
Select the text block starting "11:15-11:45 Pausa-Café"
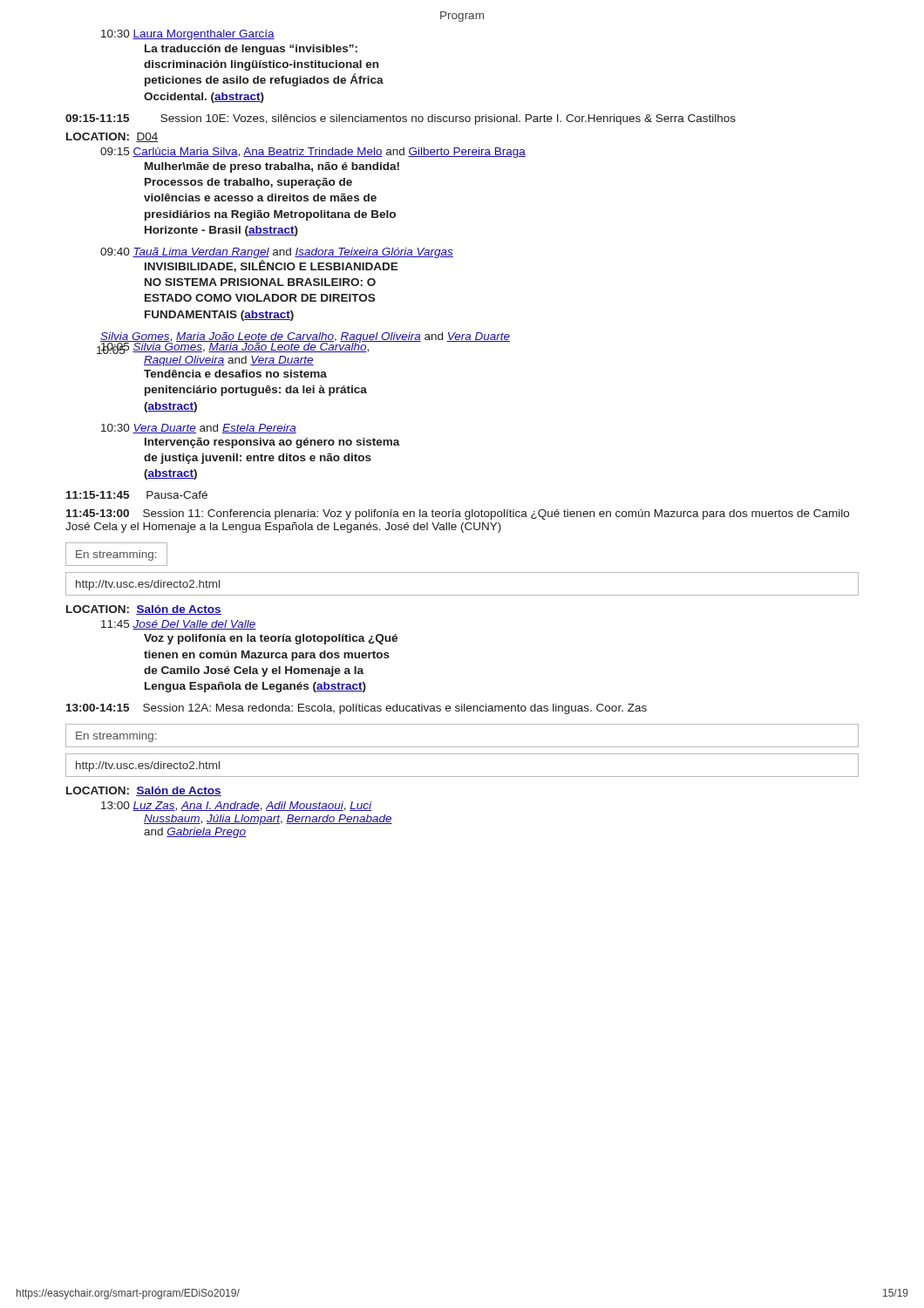tap(137, 495)
